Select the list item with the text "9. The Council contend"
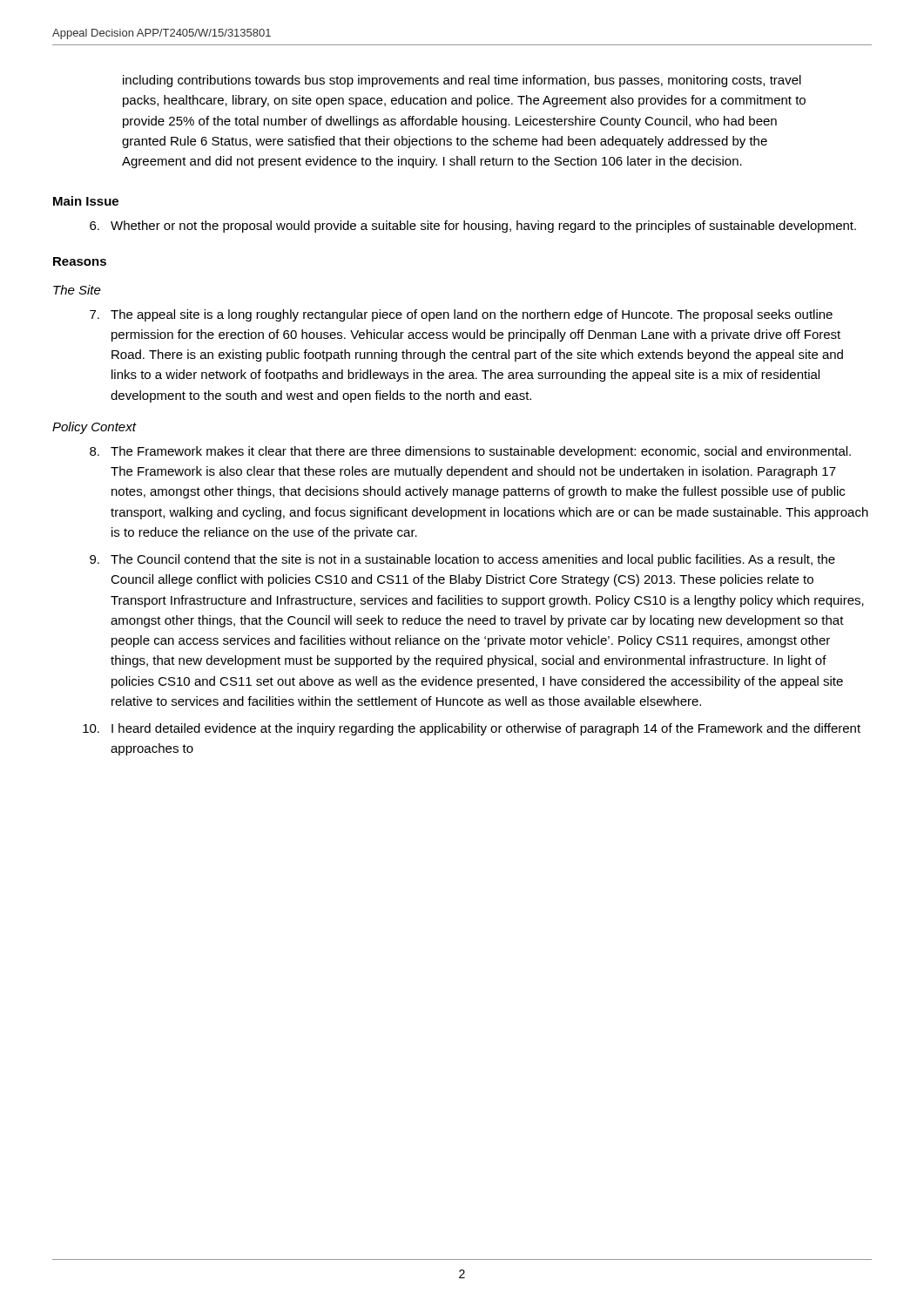 point(462,630)
